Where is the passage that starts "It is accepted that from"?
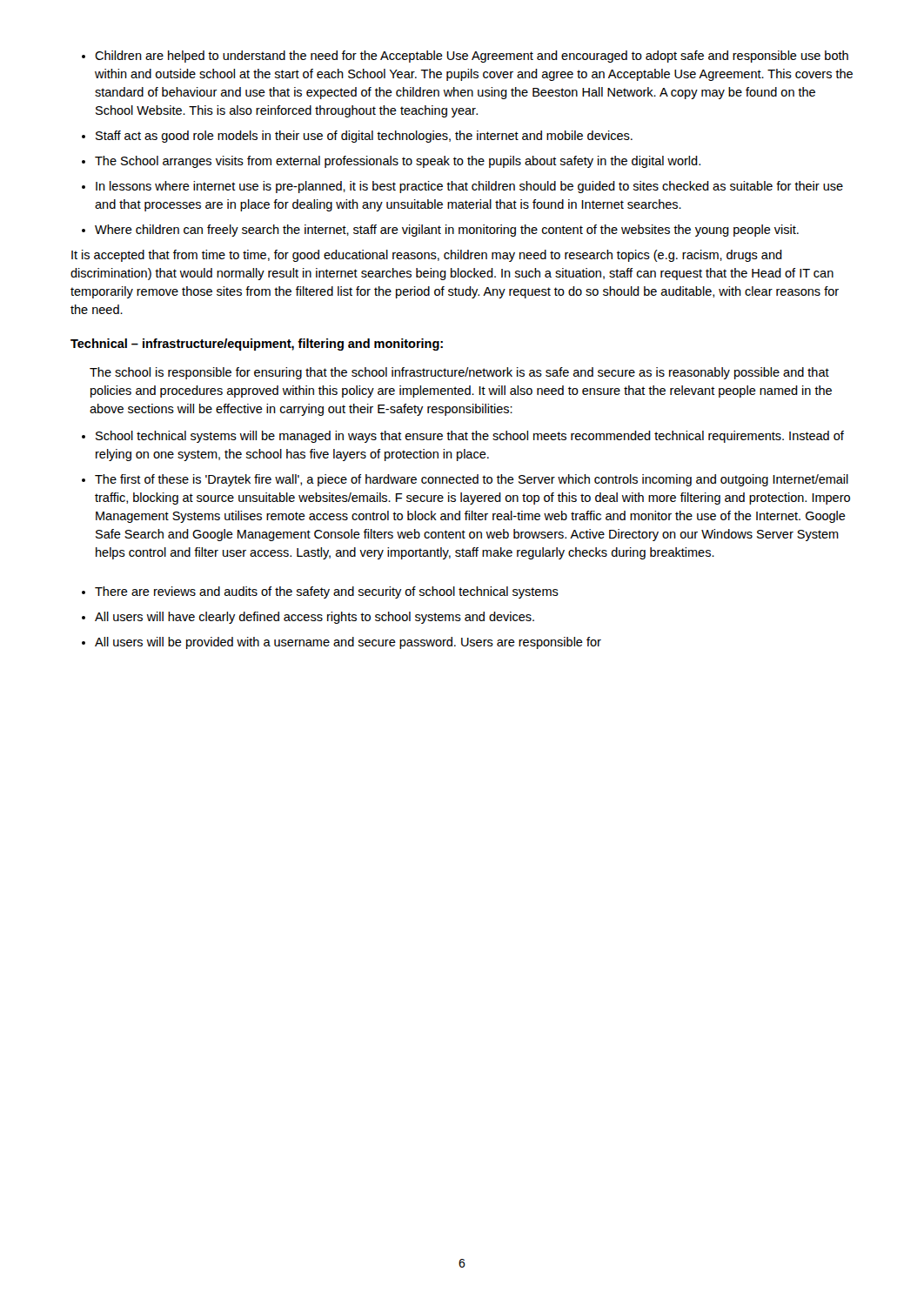 click(462, 283)
